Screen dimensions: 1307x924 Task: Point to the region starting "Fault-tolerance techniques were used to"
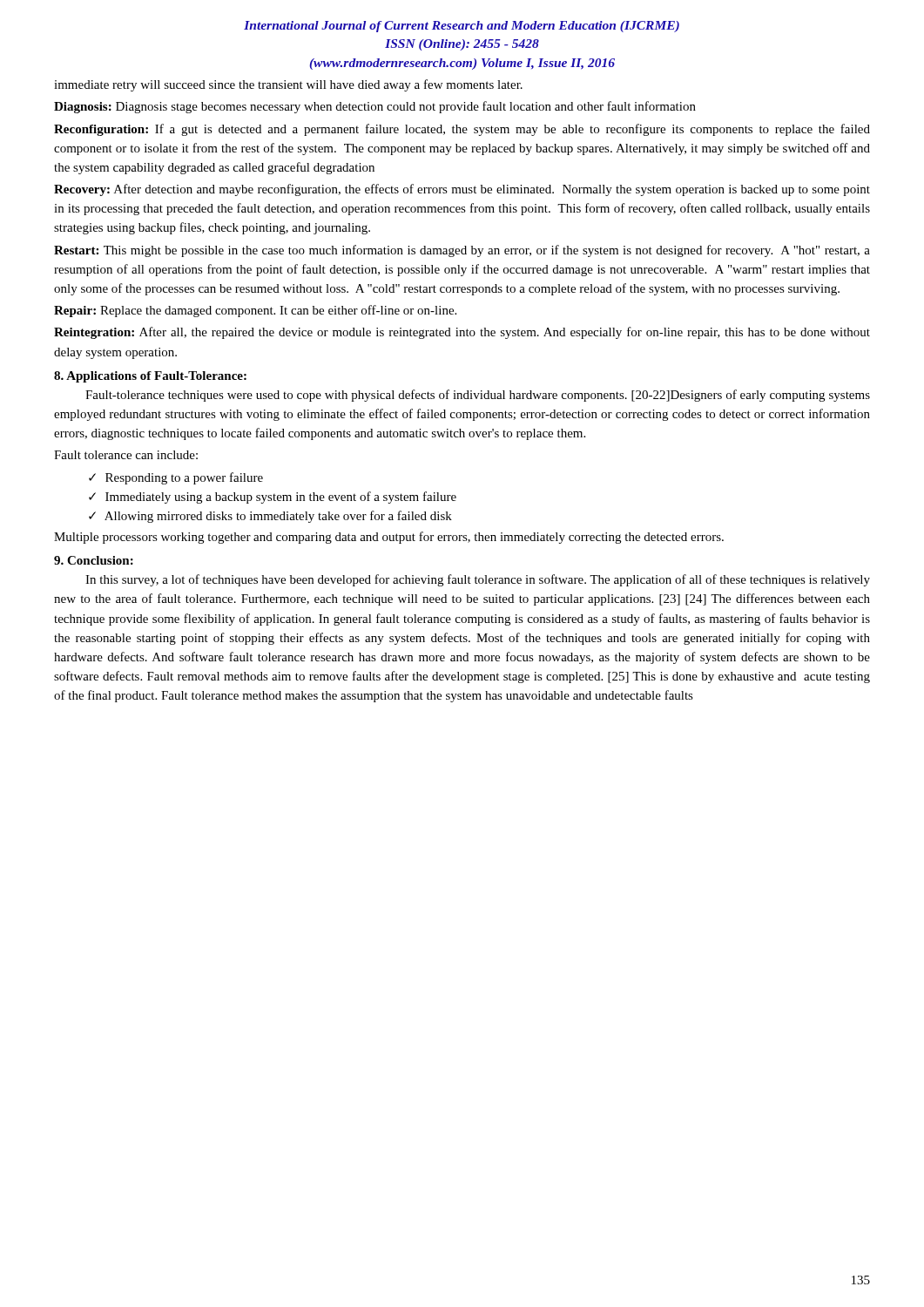462,425
